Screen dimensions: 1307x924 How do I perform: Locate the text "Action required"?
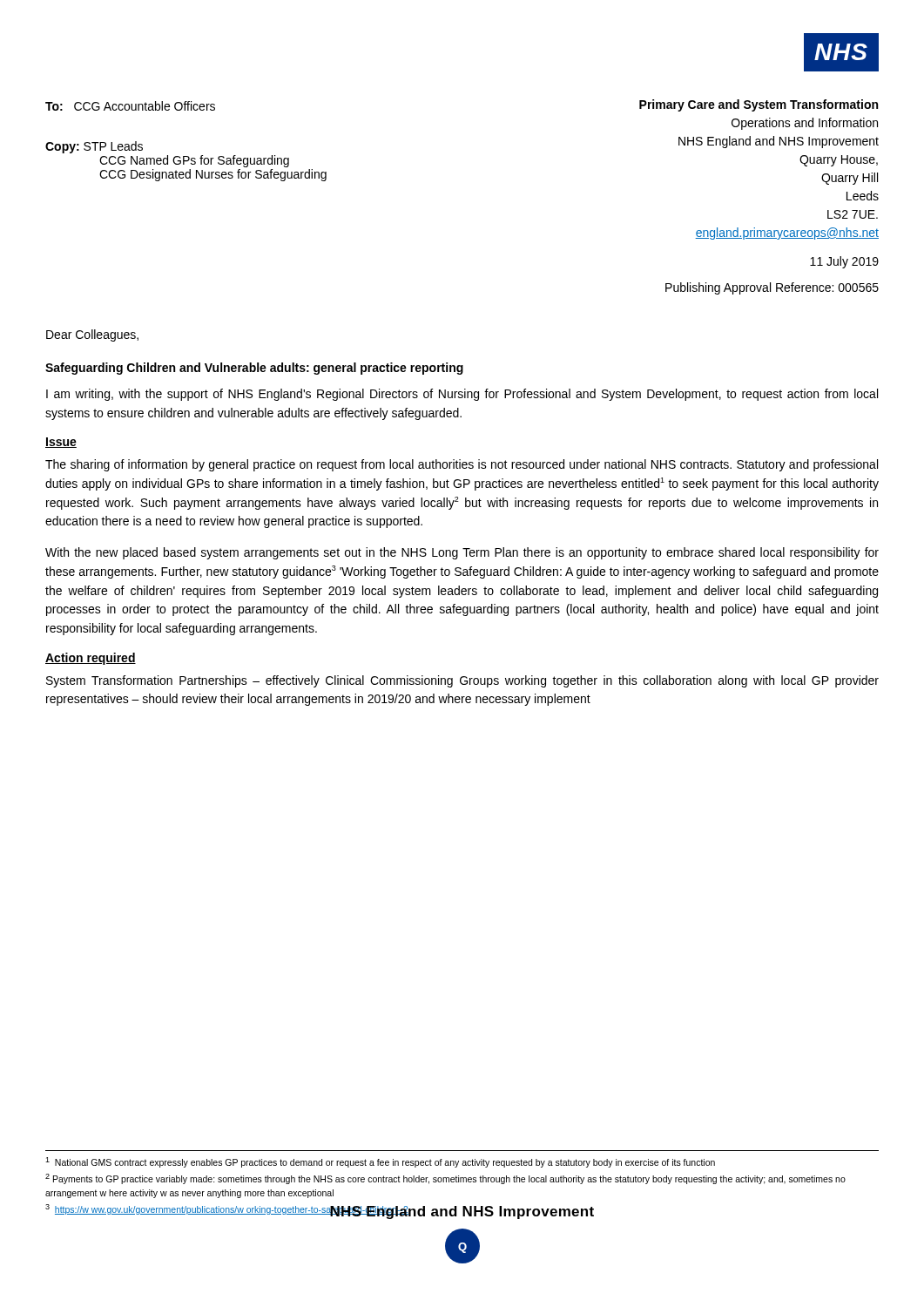[x=90, y=657]
